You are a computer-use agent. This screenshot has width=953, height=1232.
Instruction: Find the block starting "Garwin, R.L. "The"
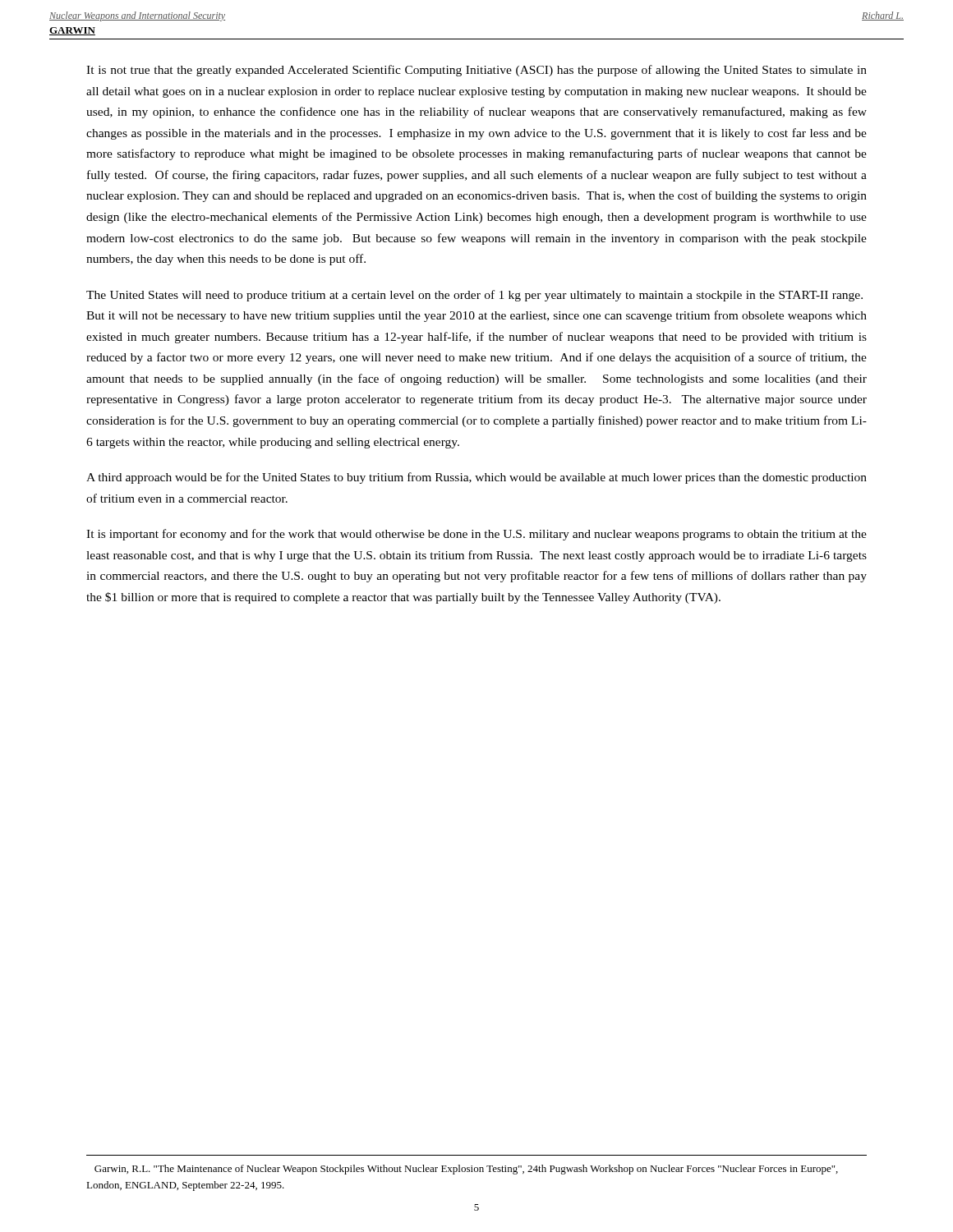(x=464, y=1176)
